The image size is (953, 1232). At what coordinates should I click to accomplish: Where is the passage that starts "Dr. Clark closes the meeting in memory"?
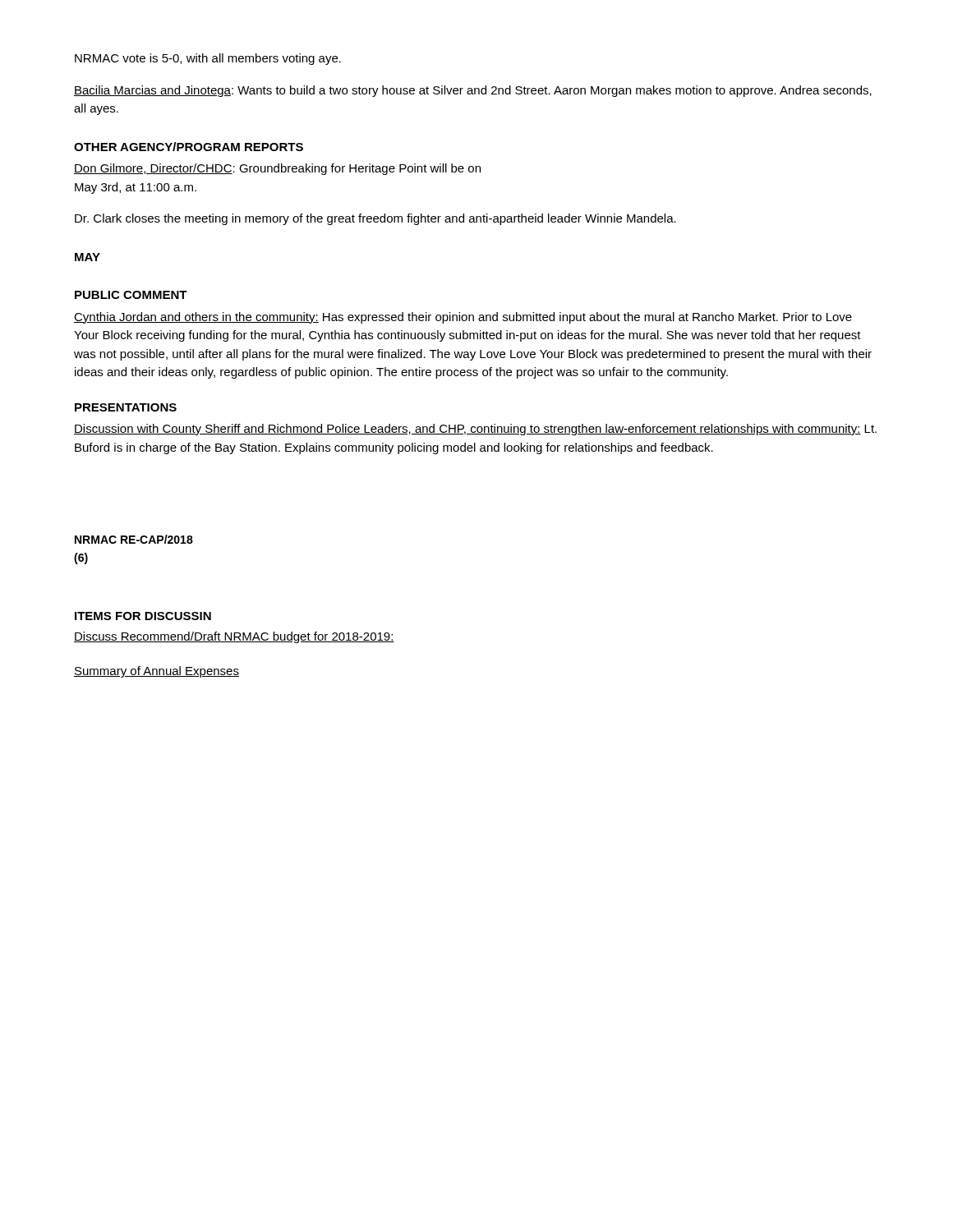point(375,218)
